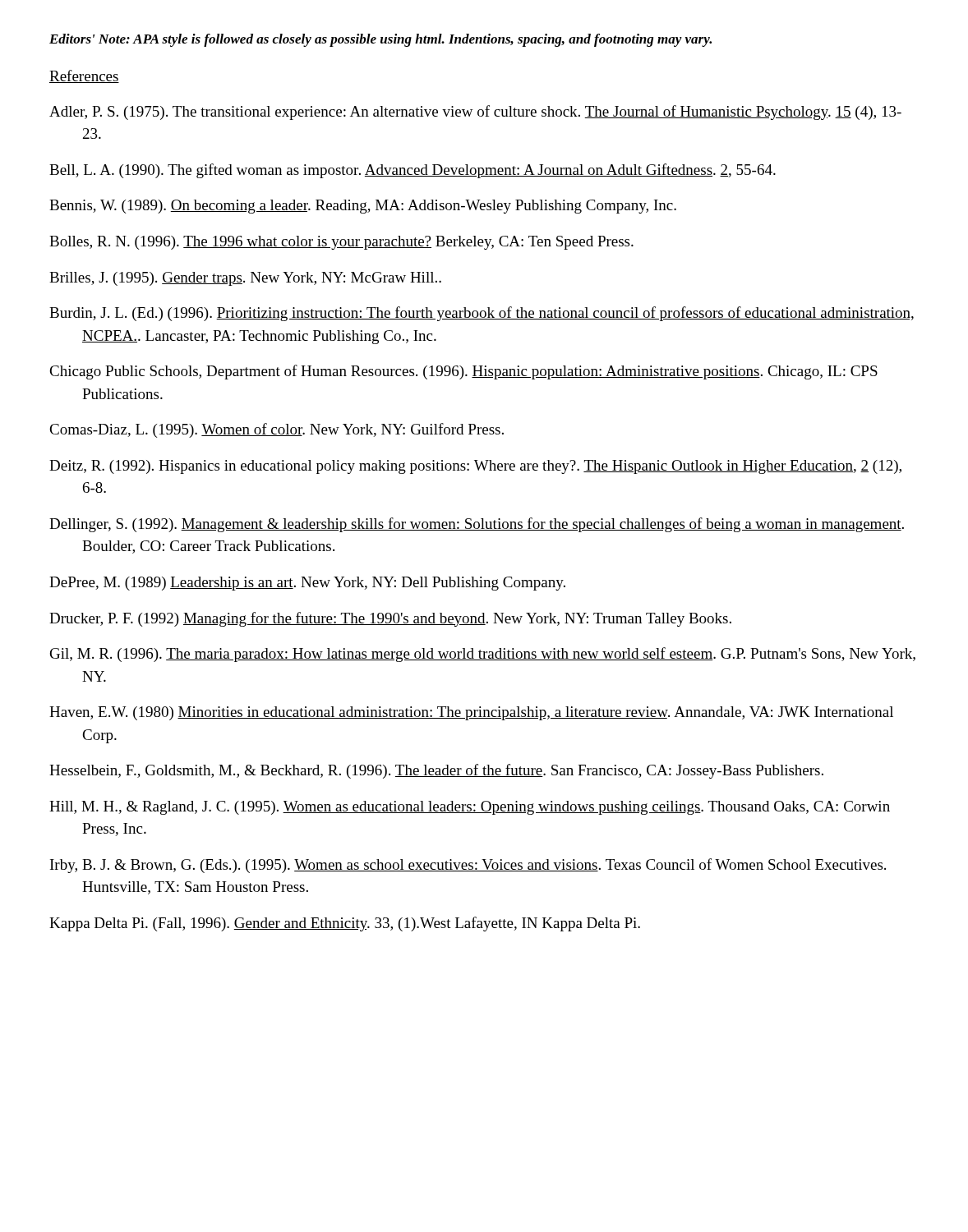Locate the block of text that opens with "Gil, M. R. (1996). The"
968x1232 pixels.
click(483, 665)
